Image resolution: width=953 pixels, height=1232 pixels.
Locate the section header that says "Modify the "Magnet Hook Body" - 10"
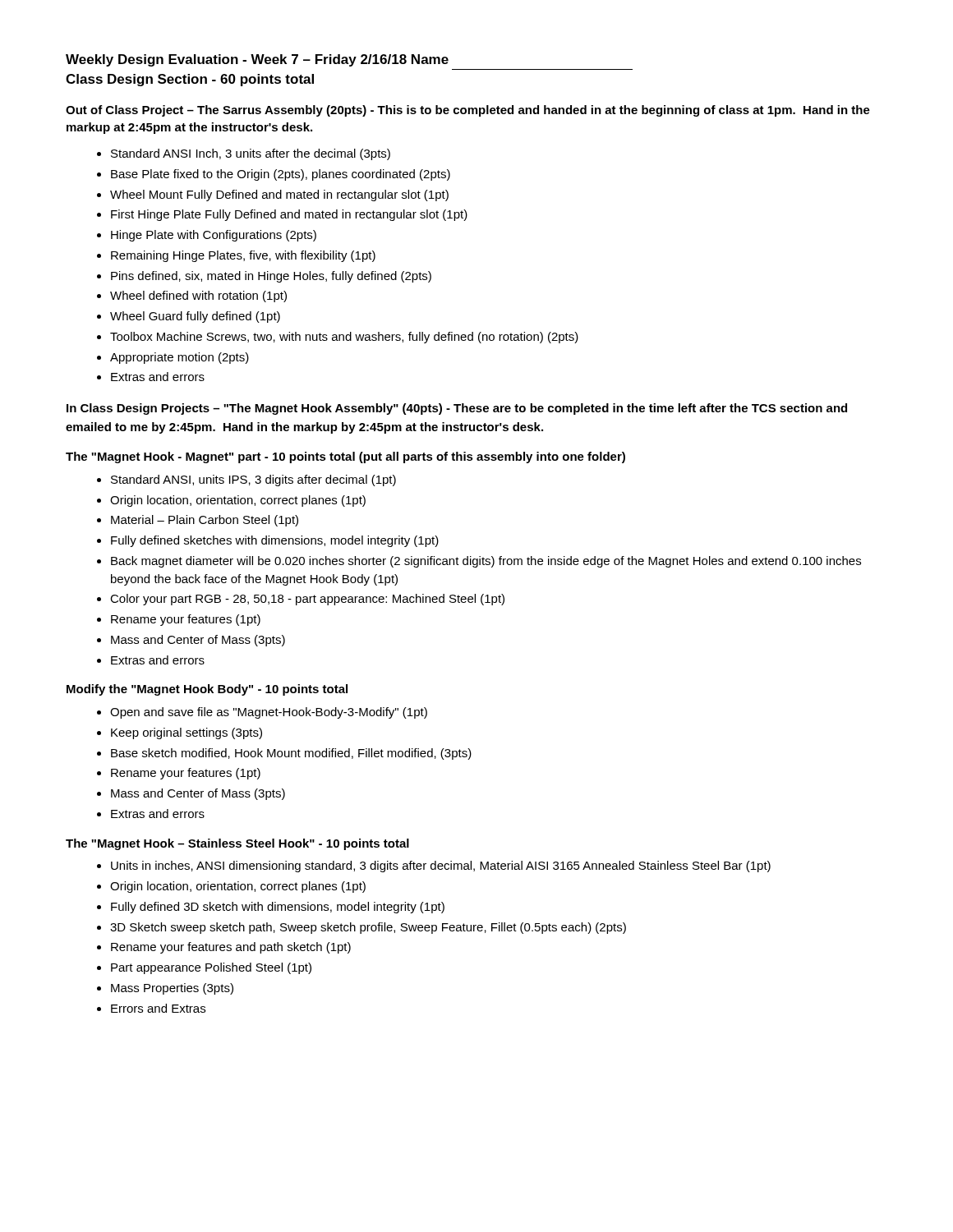207,689
